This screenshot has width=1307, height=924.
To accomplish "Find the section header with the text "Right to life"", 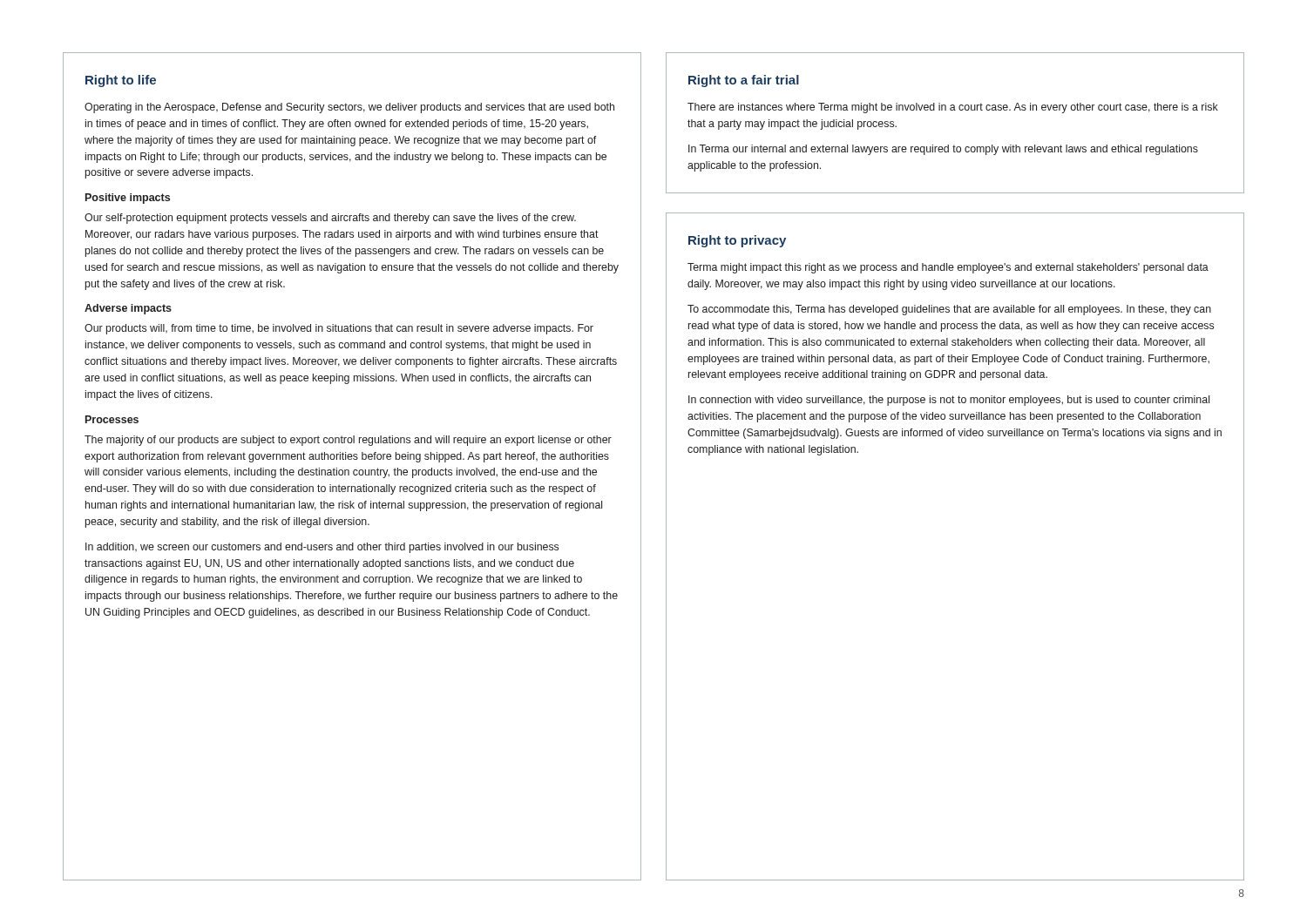I will pos(121,80).
